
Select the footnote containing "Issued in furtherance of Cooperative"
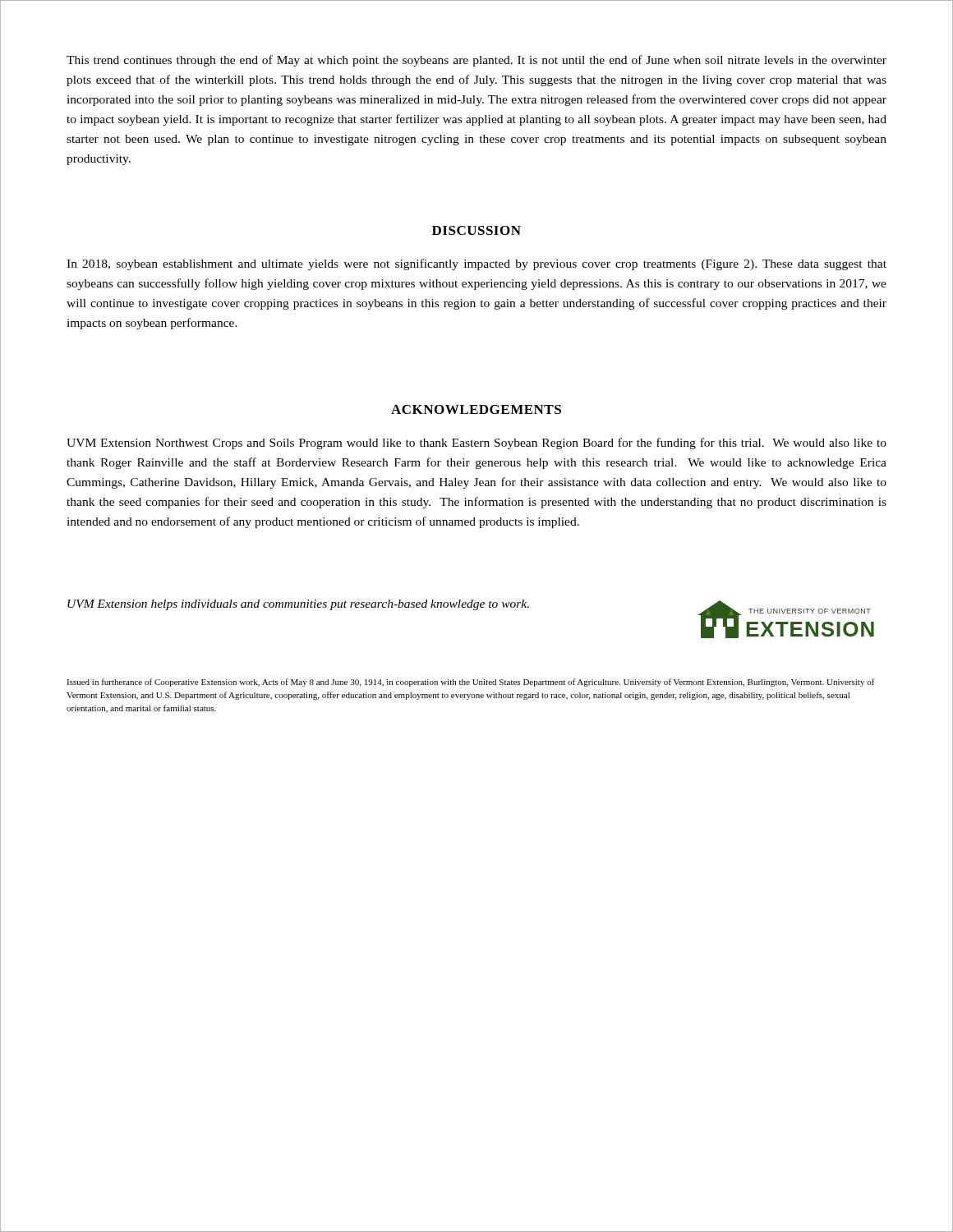click(470, 695)
